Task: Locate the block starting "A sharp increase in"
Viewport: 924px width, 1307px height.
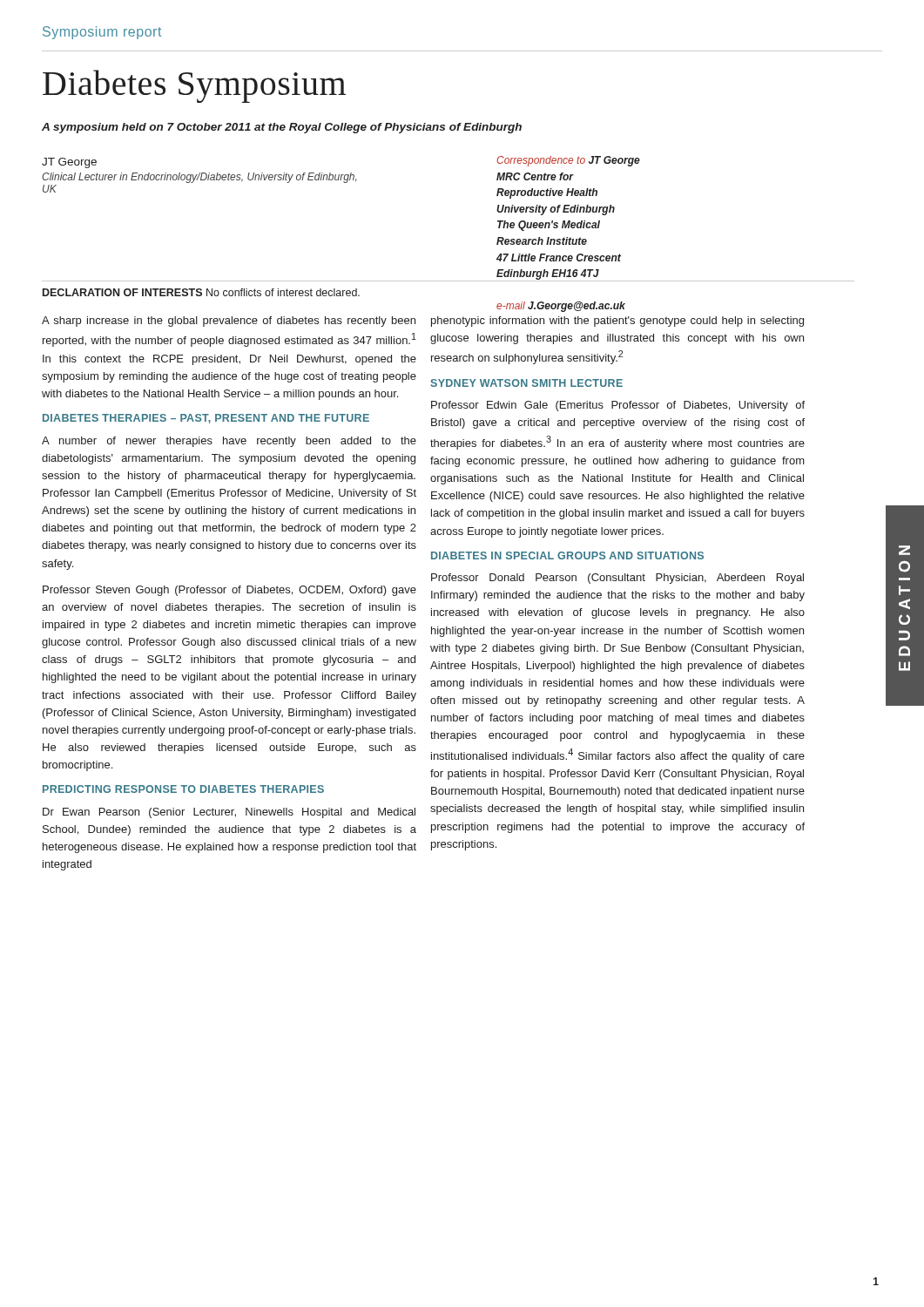Action: coord(229,357)
